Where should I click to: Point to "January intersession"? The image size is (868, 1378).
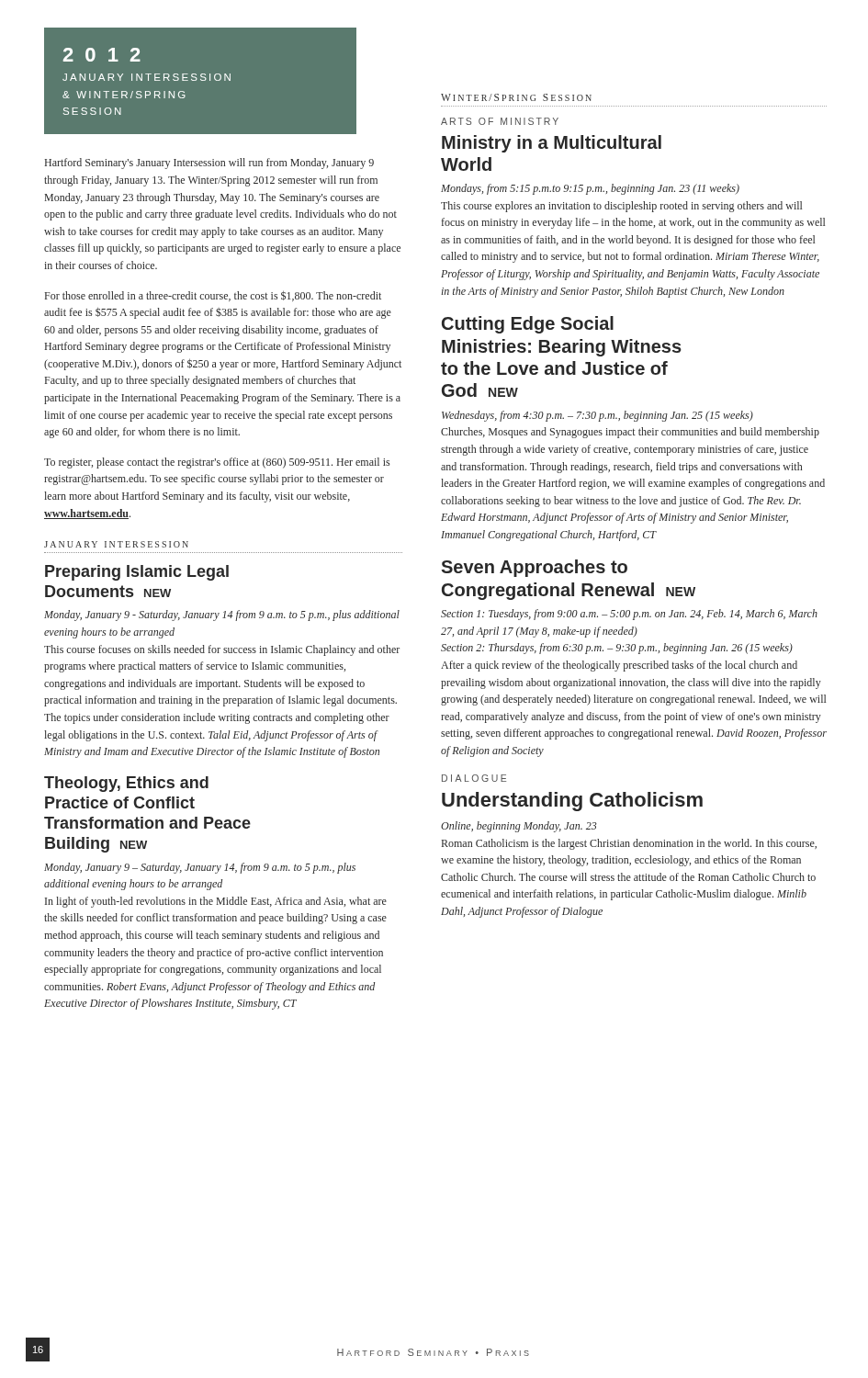pyautogui.click(x=117, y=544)
